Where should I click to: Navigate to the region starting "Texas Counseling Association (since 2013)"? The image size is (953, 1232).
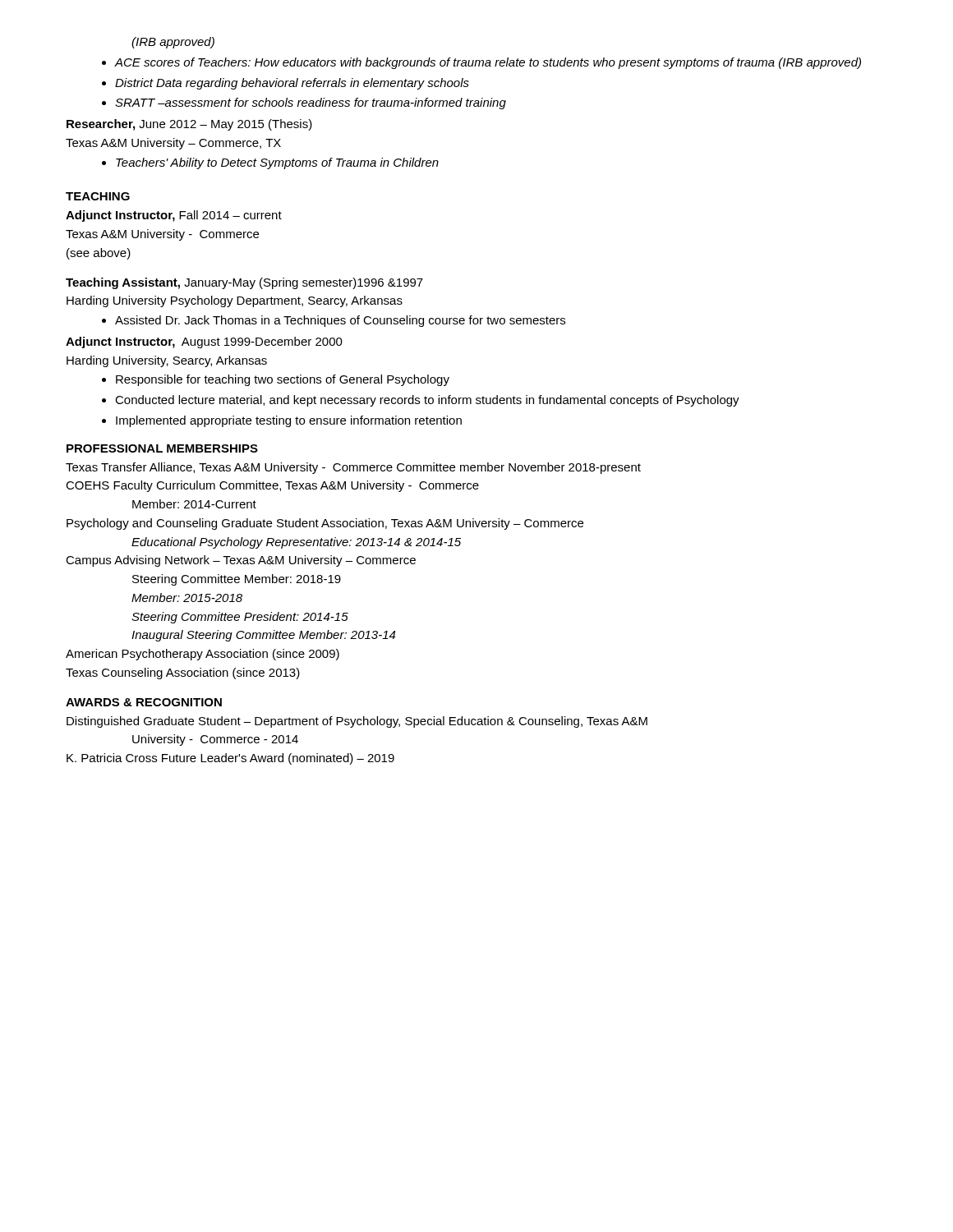[x=183, y=672]
